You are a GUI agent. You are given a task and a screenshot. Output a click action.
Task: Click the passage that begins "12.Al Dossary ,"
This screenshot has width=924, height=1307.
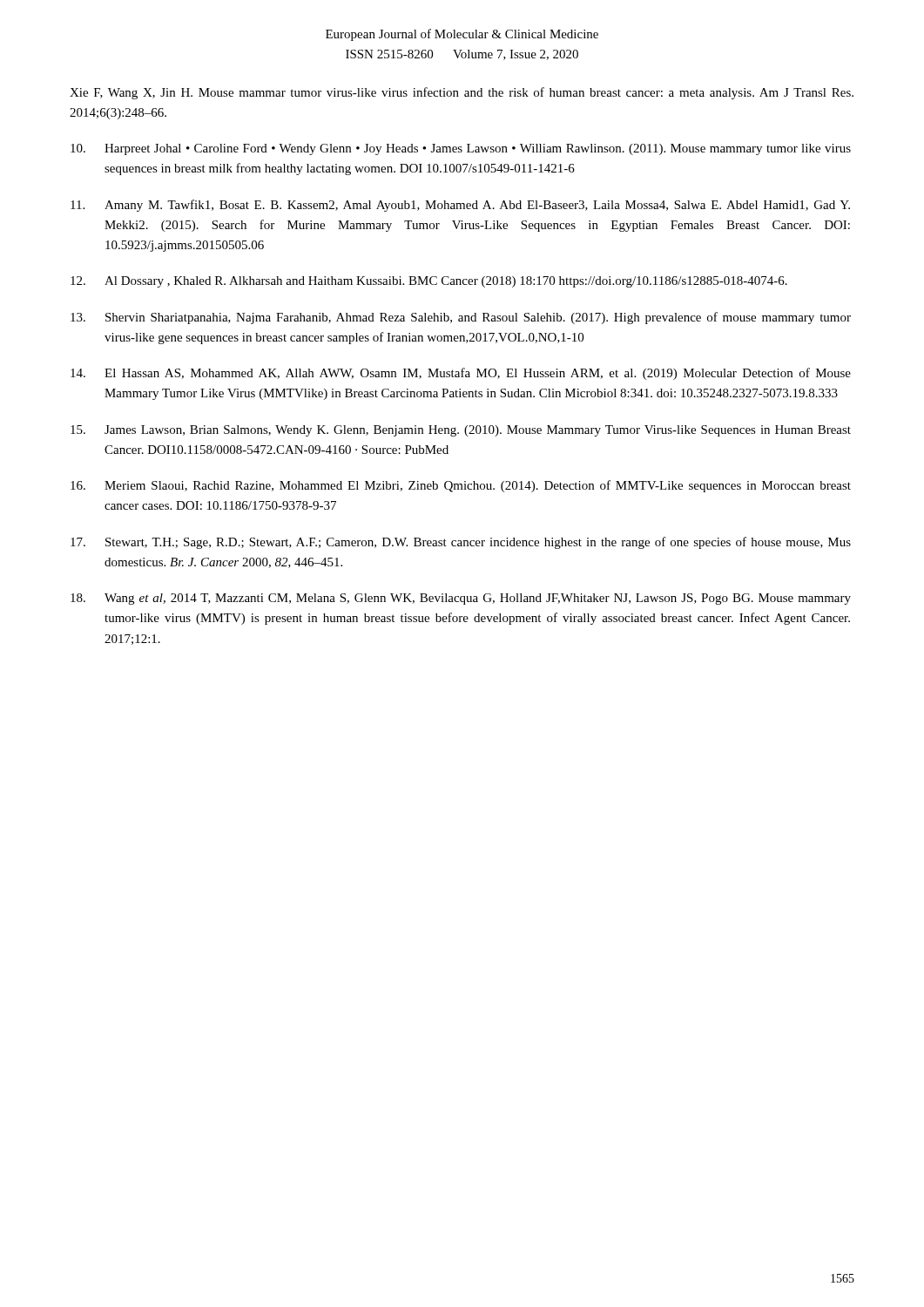click(x=460, y=281)
